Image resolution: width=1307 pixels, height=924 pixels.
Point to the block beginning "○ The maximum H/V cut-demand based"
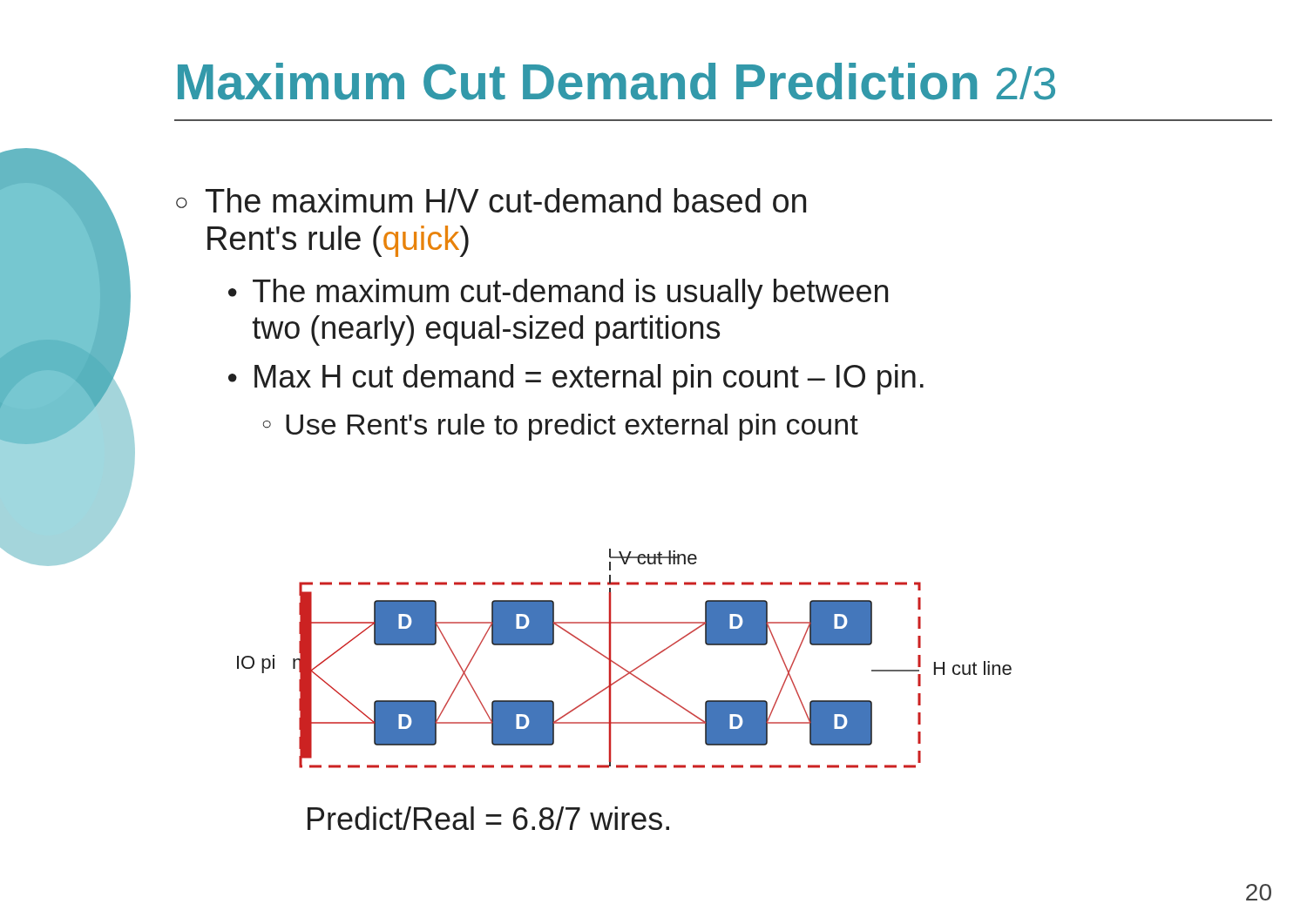pyautogui.click(x=491, y=220)
